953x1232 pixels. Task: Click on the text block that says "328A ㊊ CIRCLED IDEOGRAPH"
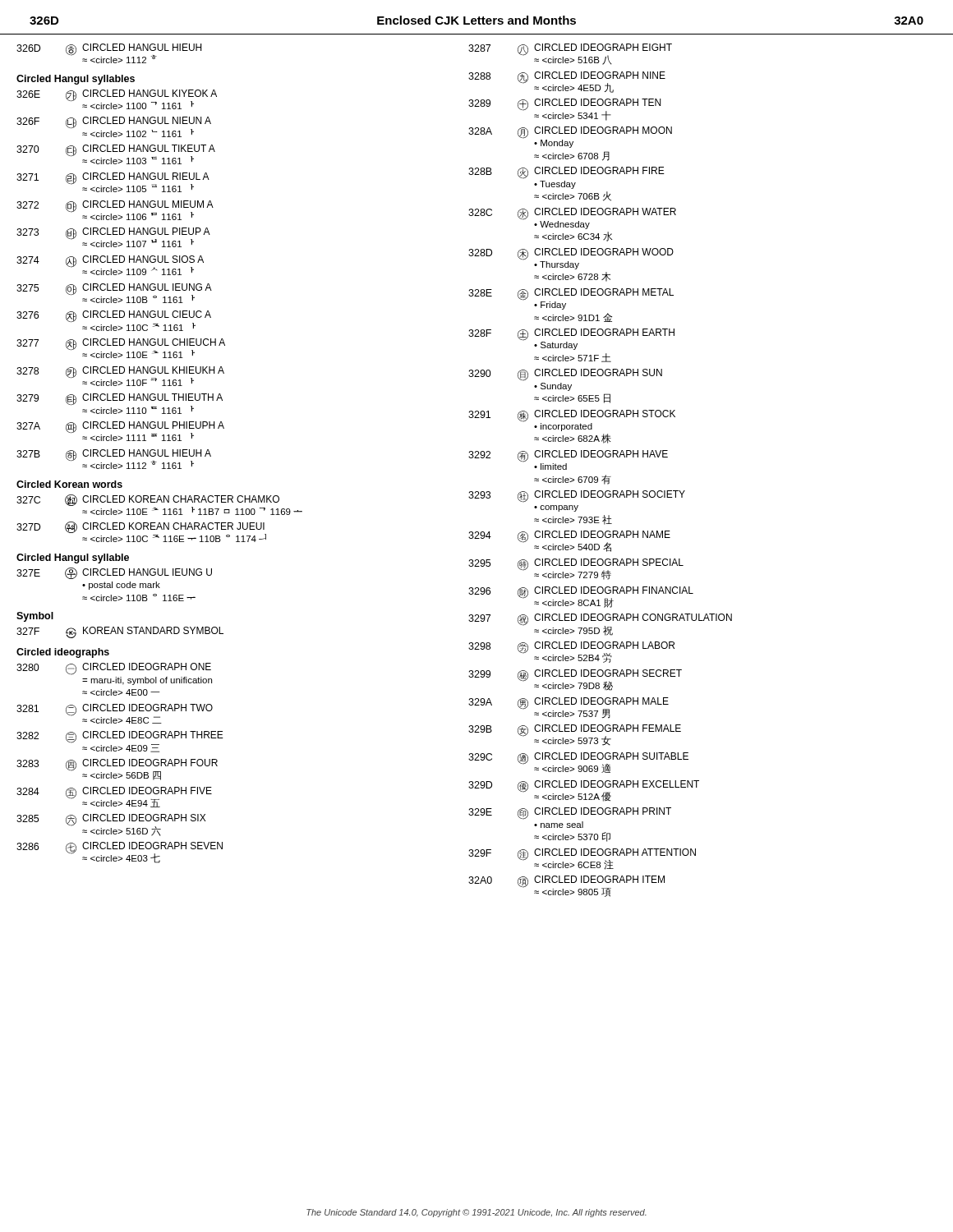(x=570, y=144)
